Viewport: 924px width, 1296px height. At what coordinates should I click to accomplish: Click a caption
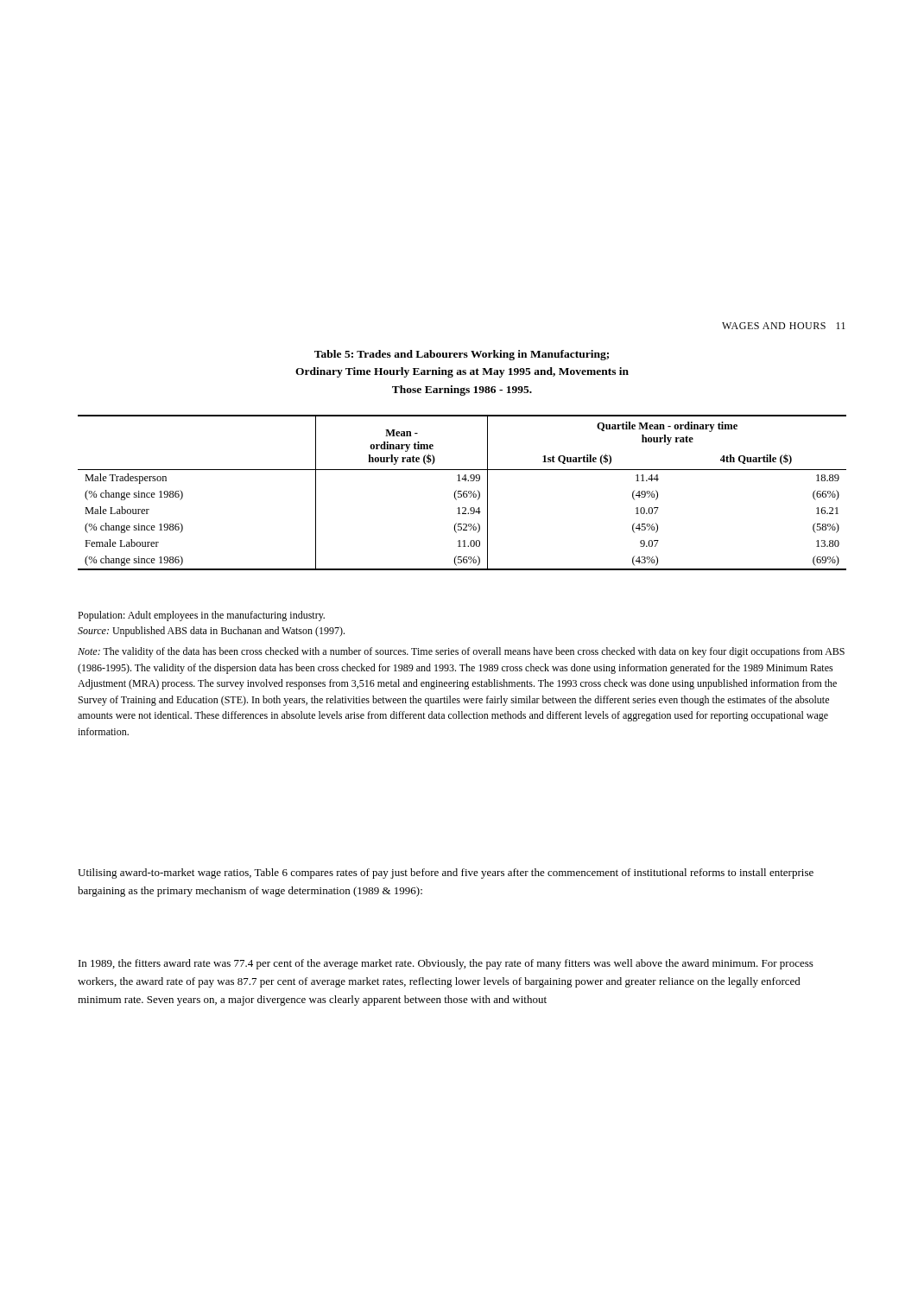click(x=462, y=372)
